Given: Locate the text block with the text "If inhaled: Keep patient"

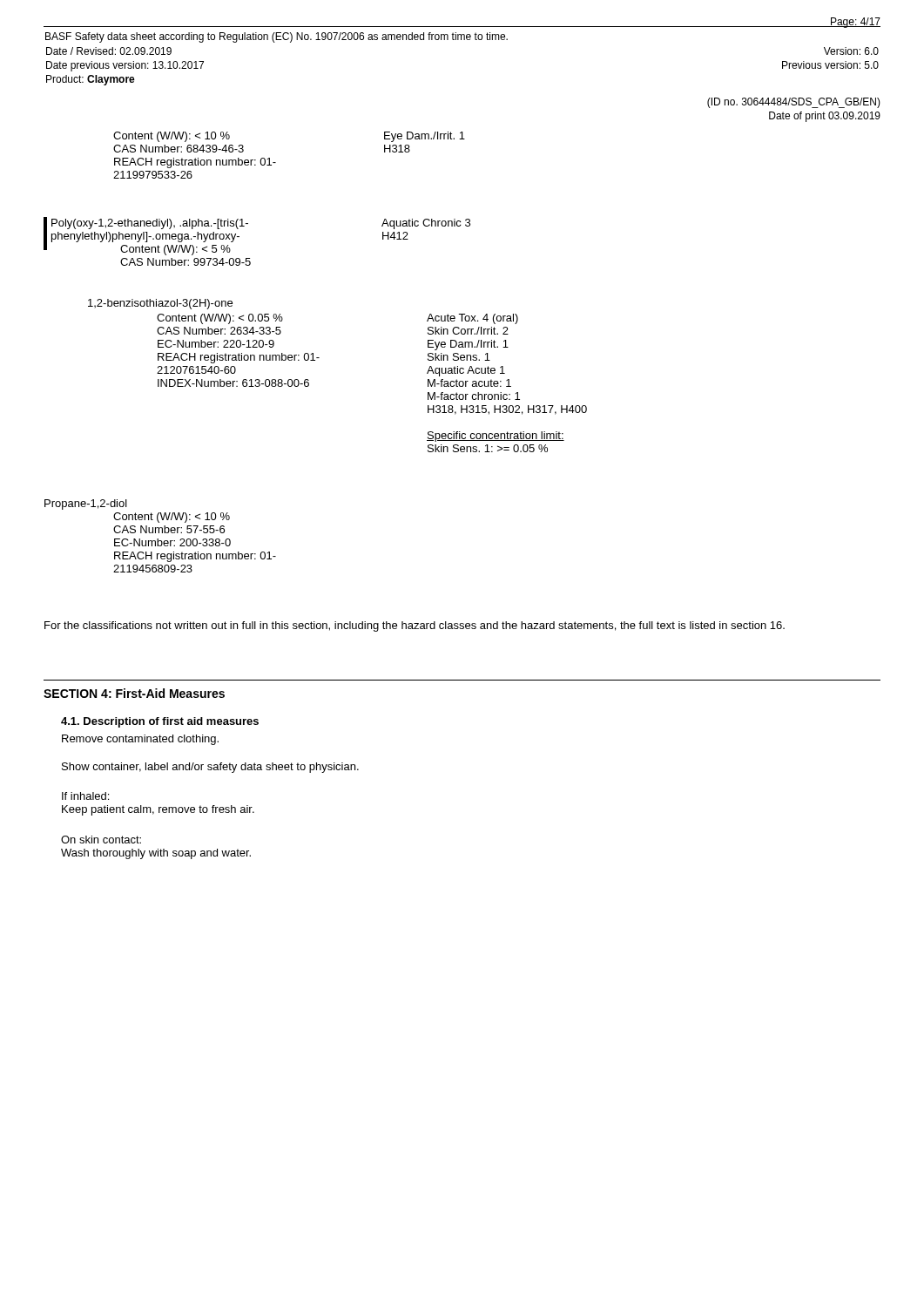Looking at the screenshot, I should click(158, 802).
